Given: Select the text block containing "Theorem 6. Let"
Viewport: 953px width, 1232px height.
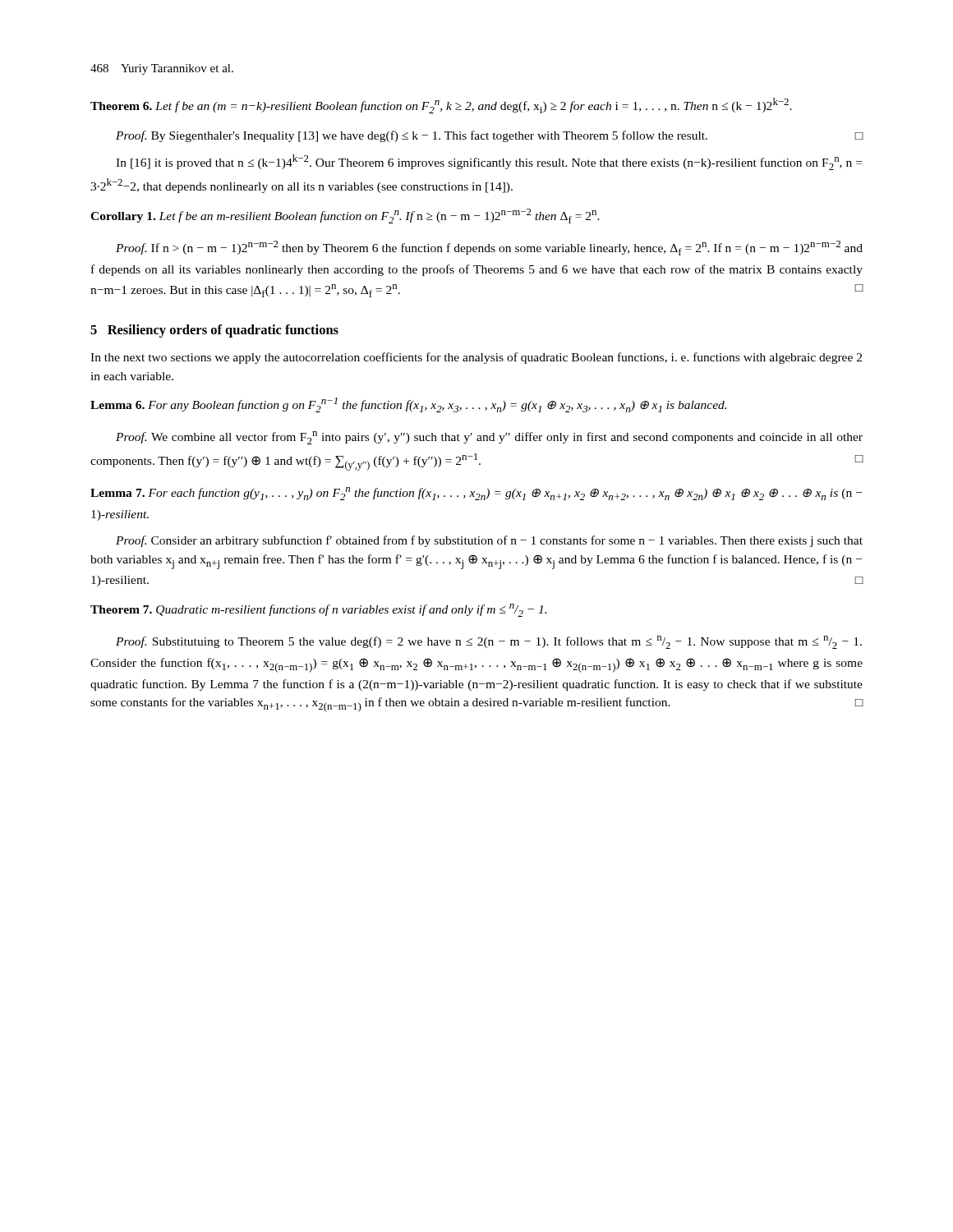Looking at the screenshot, I should pos(476,106).
